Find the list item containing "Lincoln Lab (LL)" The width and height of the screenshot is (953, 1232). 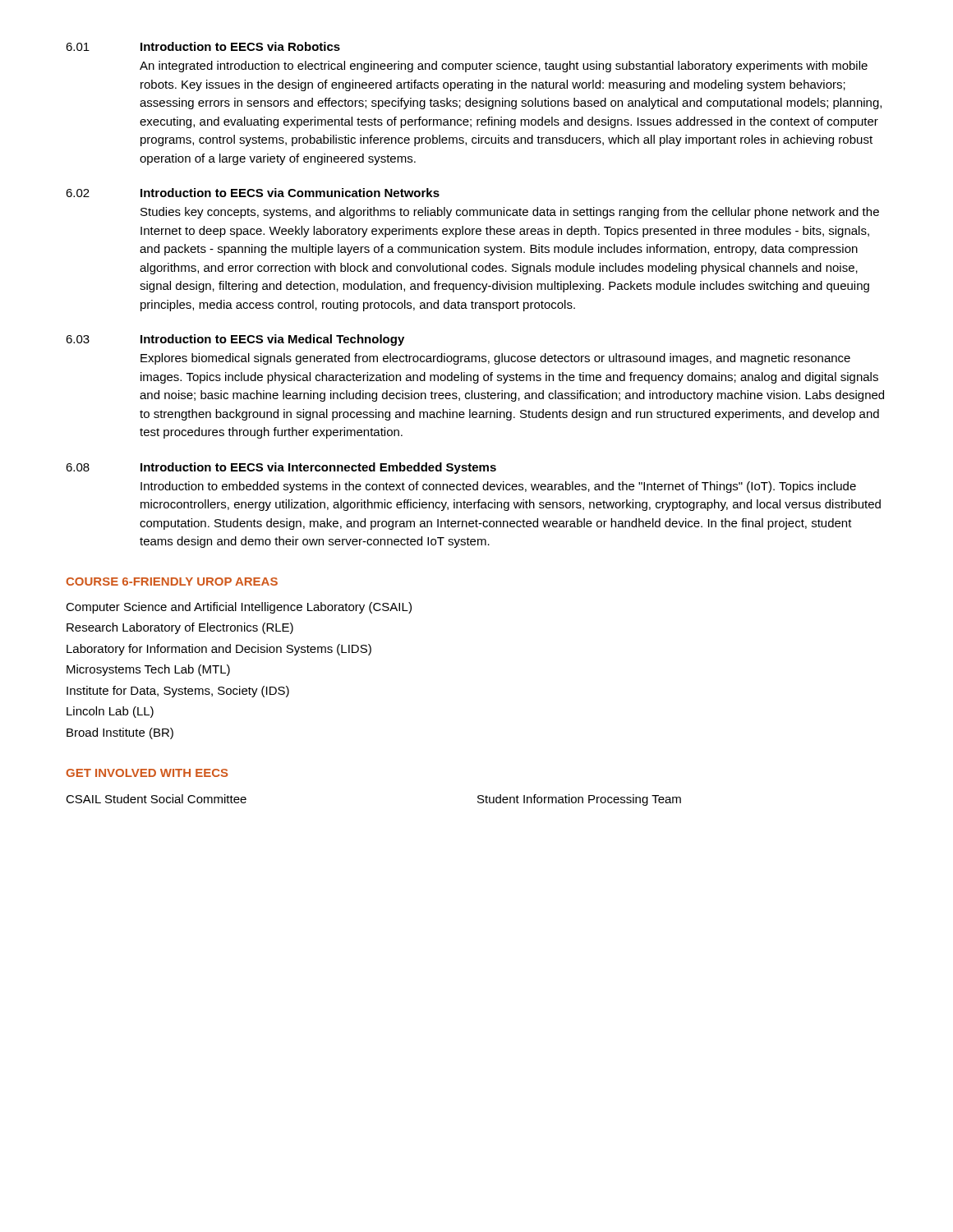[x=110, y=711]
